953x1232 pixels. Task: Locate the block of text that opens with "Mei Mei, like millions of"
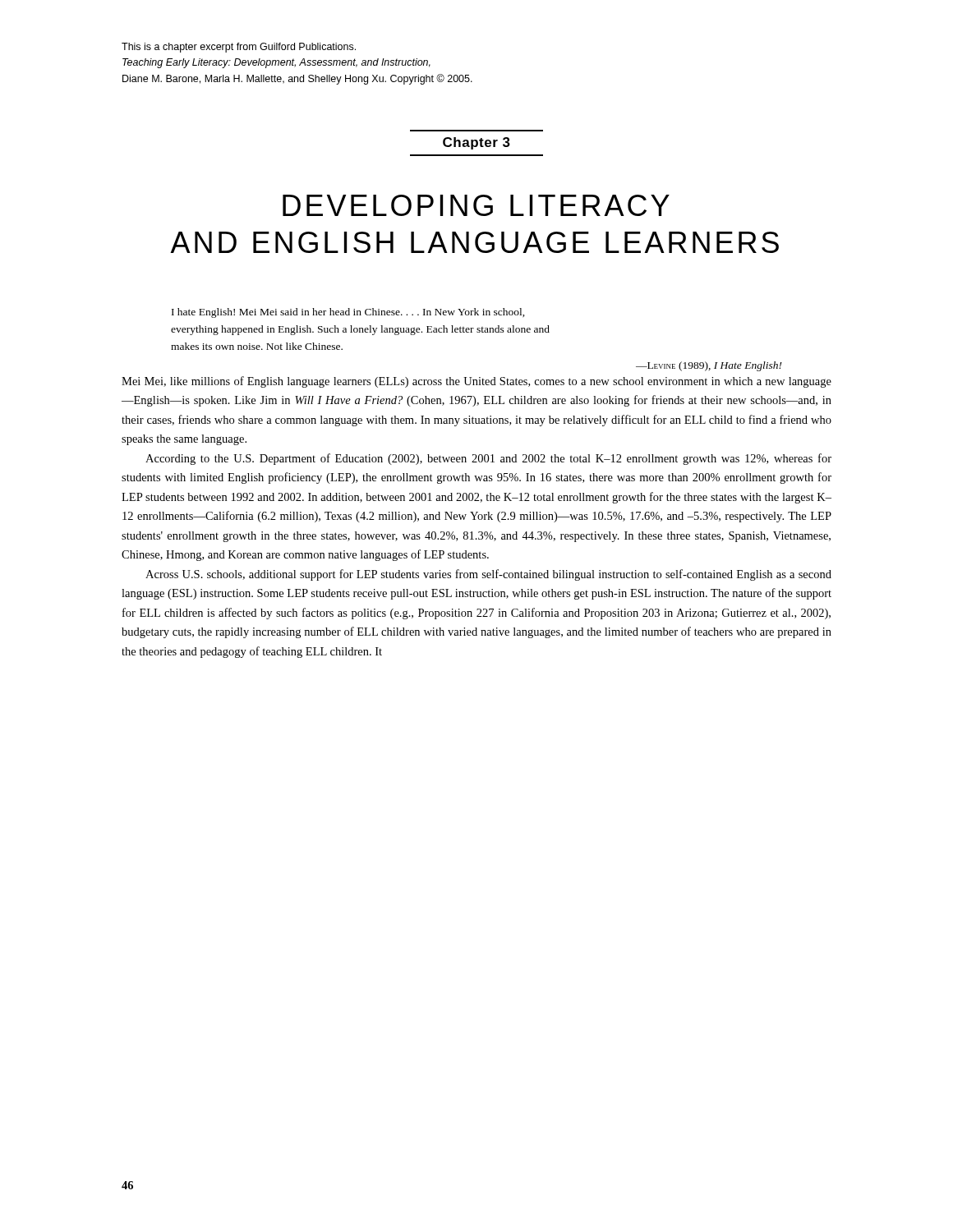pos(476,517)
